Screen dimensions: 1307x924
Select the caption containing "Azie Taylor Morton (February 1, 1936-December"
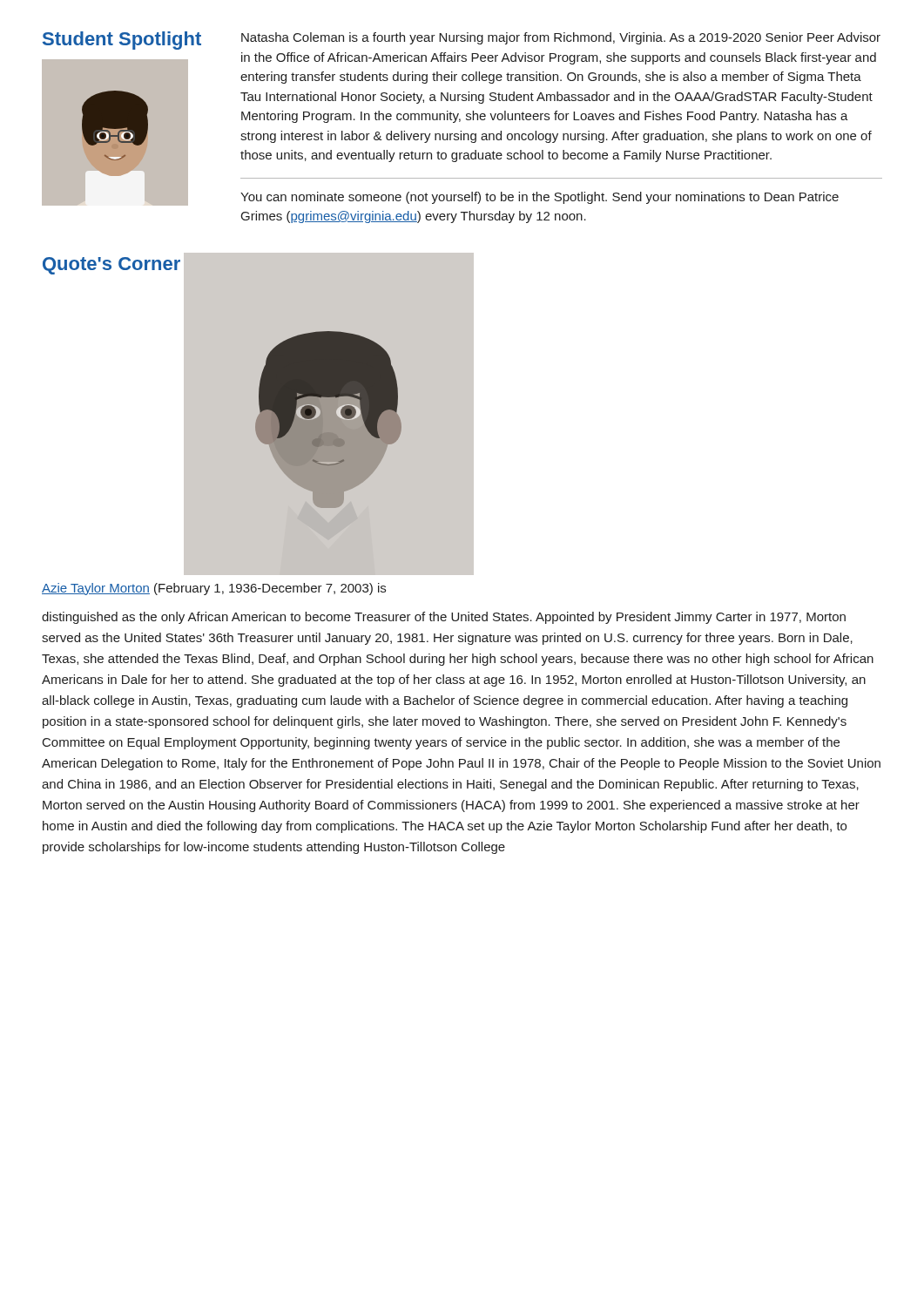[x=214, y=589]
